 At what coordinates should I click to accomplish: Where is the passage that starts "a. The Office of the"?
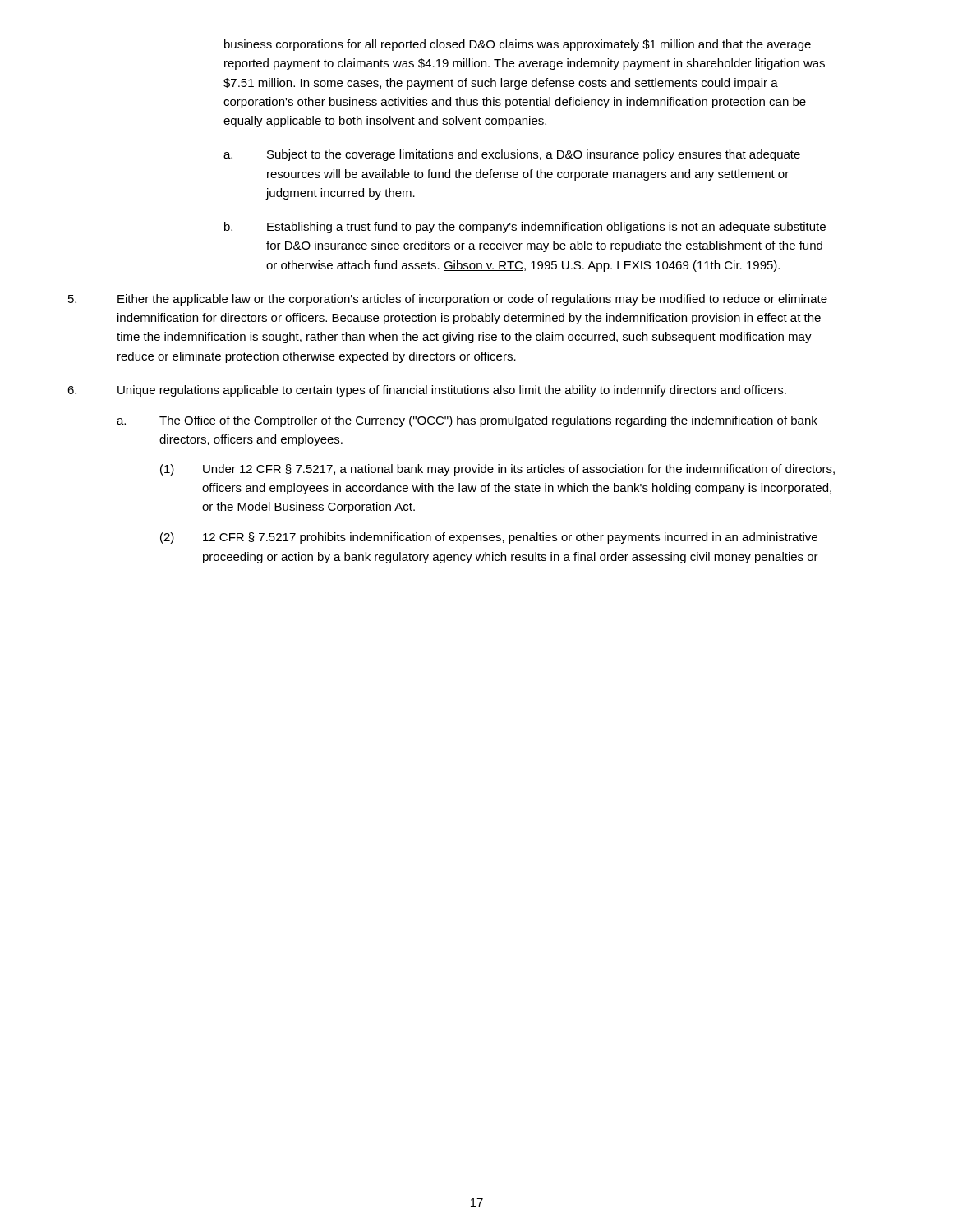point(476,494)
